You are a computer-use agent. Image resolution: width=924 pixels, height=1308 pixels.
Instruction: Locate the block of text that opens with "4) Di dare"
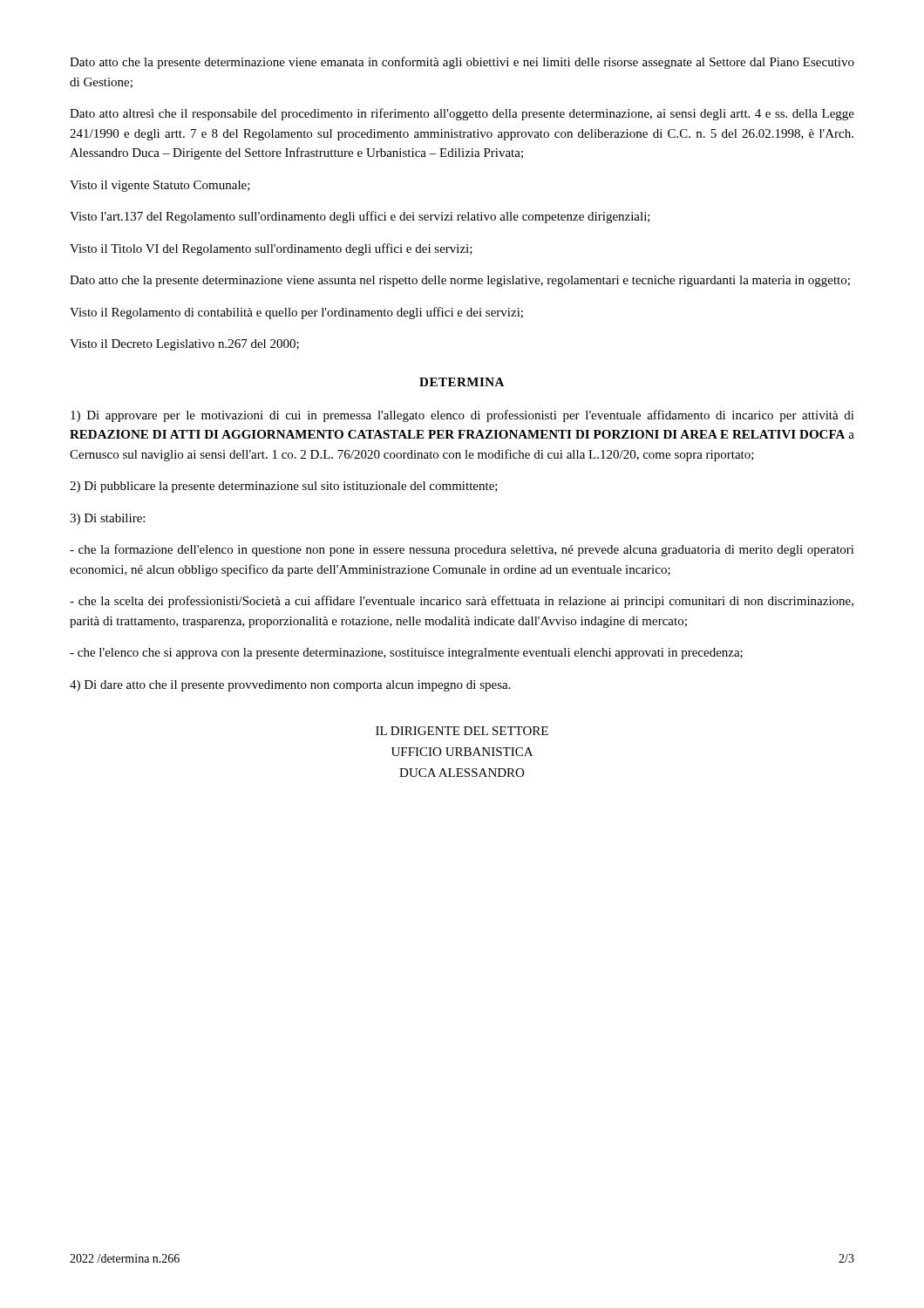[291, 684]
